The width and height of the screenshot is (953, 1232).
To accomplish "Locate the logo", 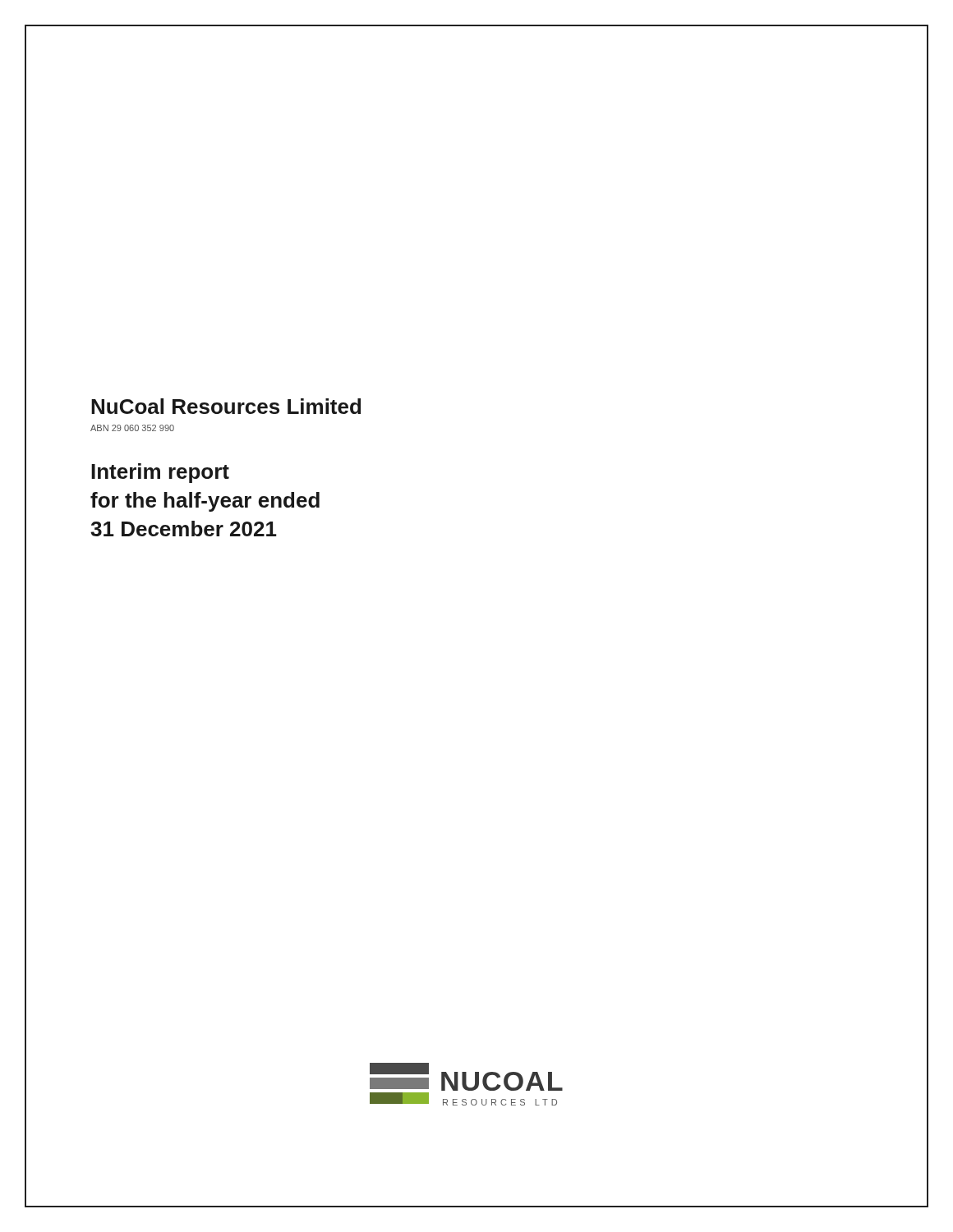I will pyautogui.click(x=476, y=1091).
